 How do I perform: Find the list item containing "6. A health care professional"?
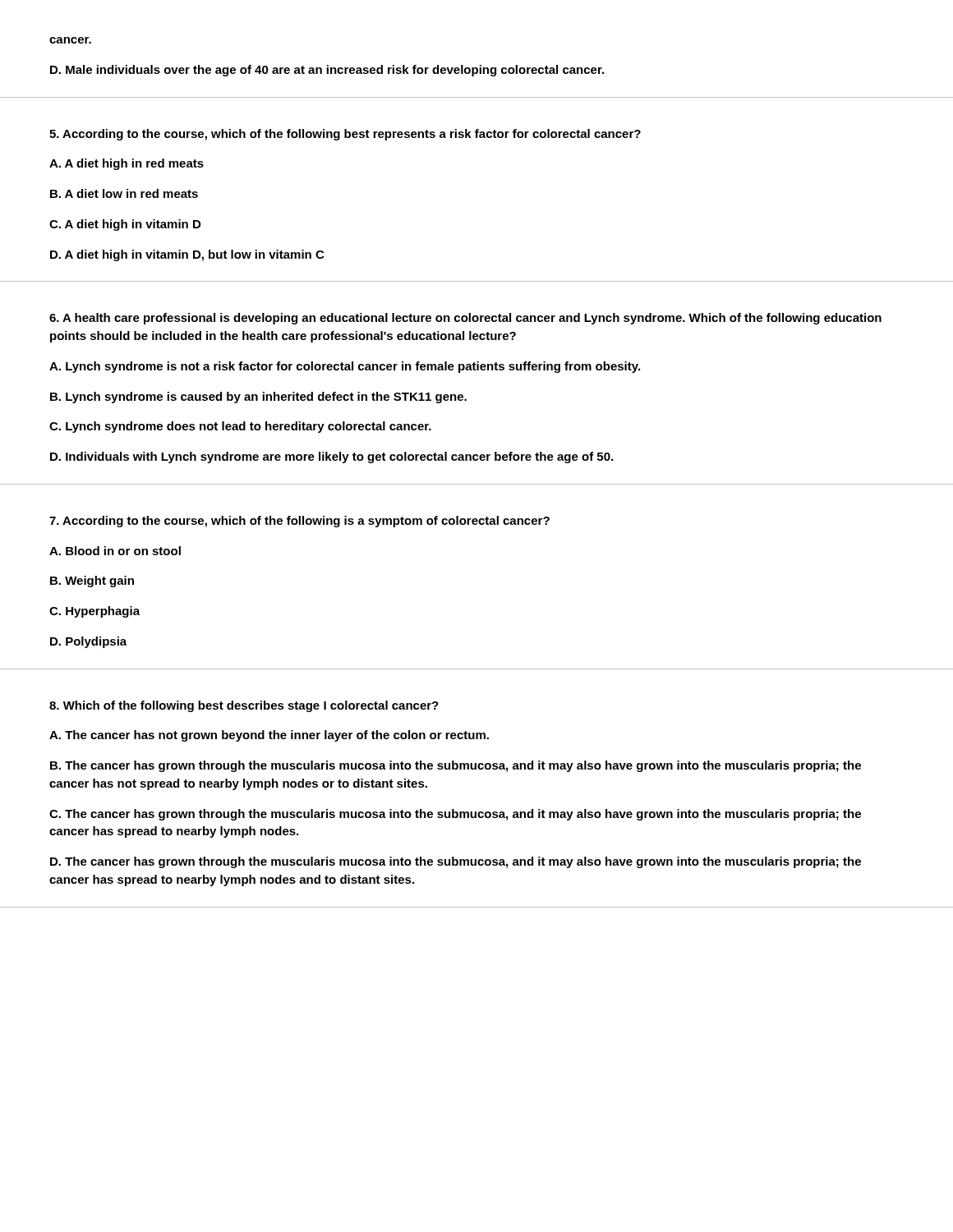[476, 327]
